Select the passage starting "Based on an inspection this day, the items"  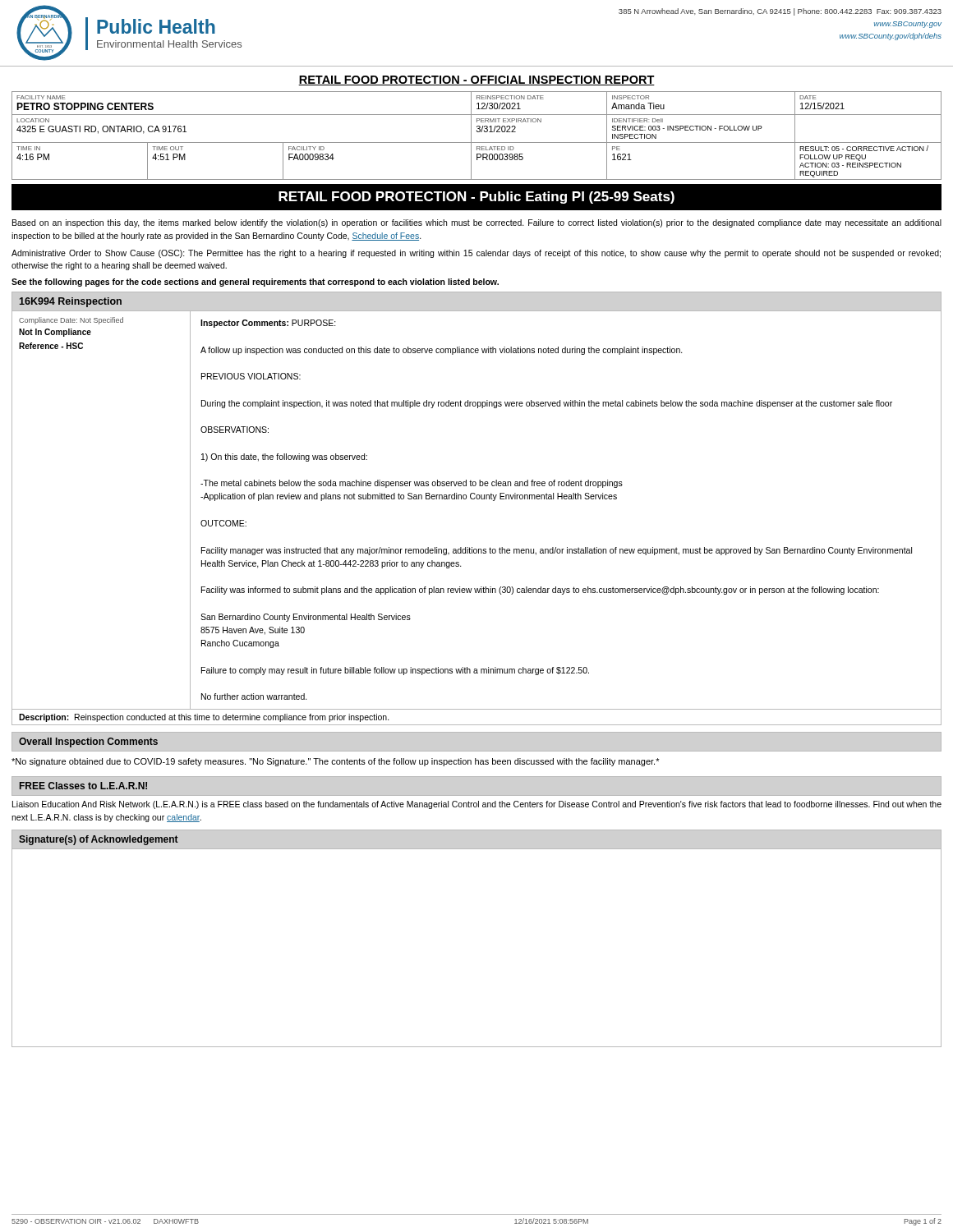point(476,229)
